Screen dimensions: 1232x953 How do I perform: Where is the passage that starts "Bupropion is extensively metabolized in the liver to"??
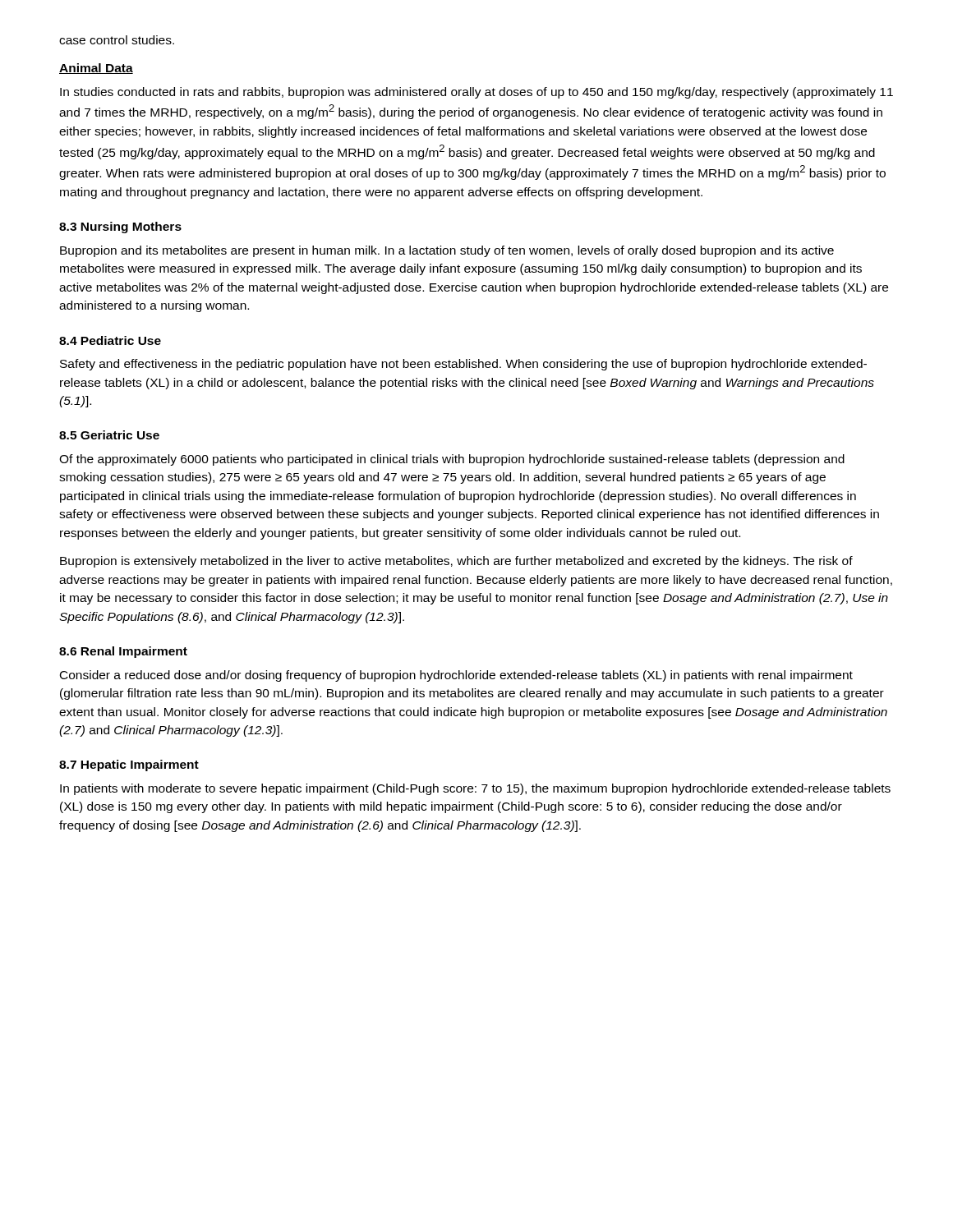click(x=476, y=589)
